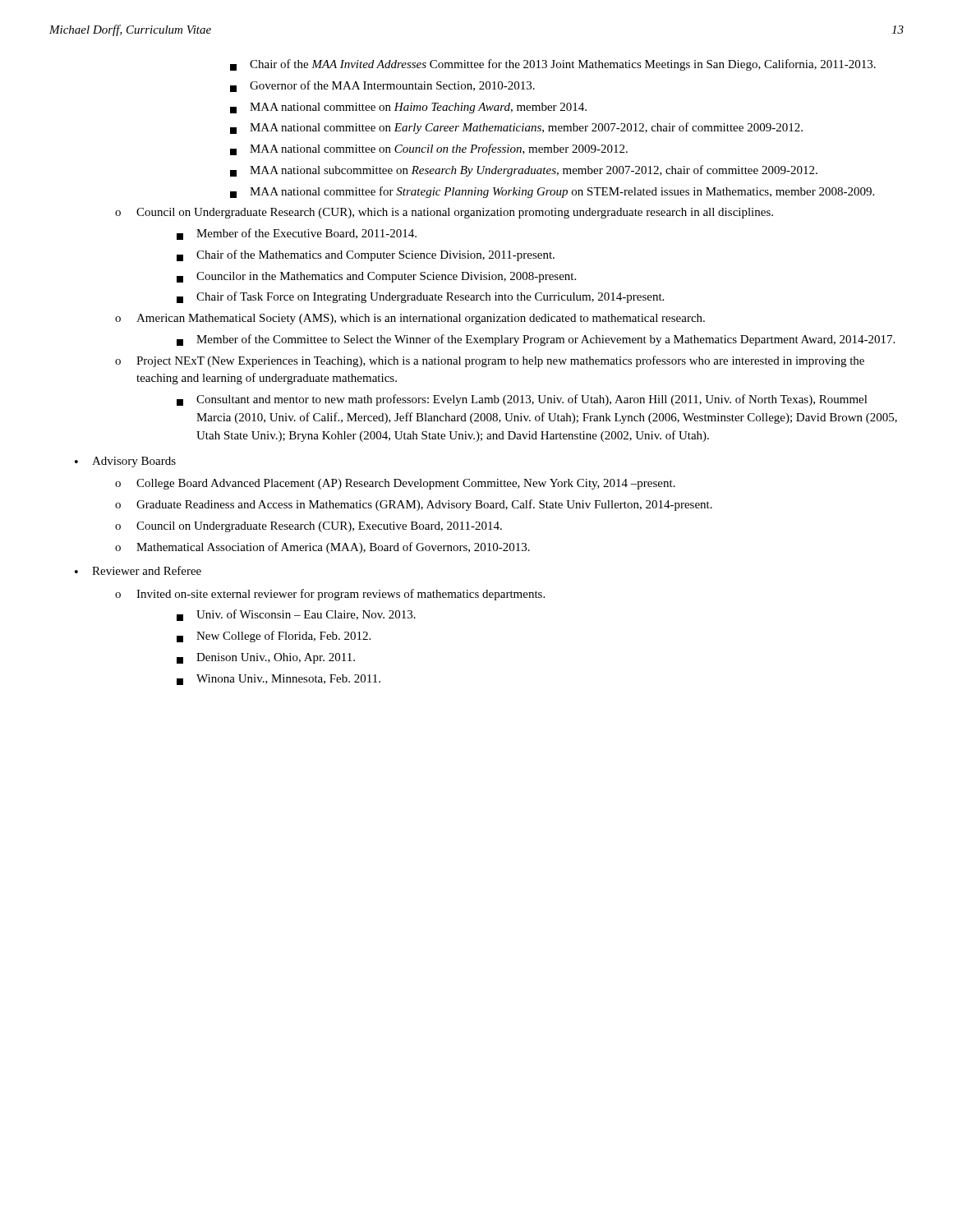Point to "• Advisory Boards"
Viewport: 953px width, 1232px height.
125,462
